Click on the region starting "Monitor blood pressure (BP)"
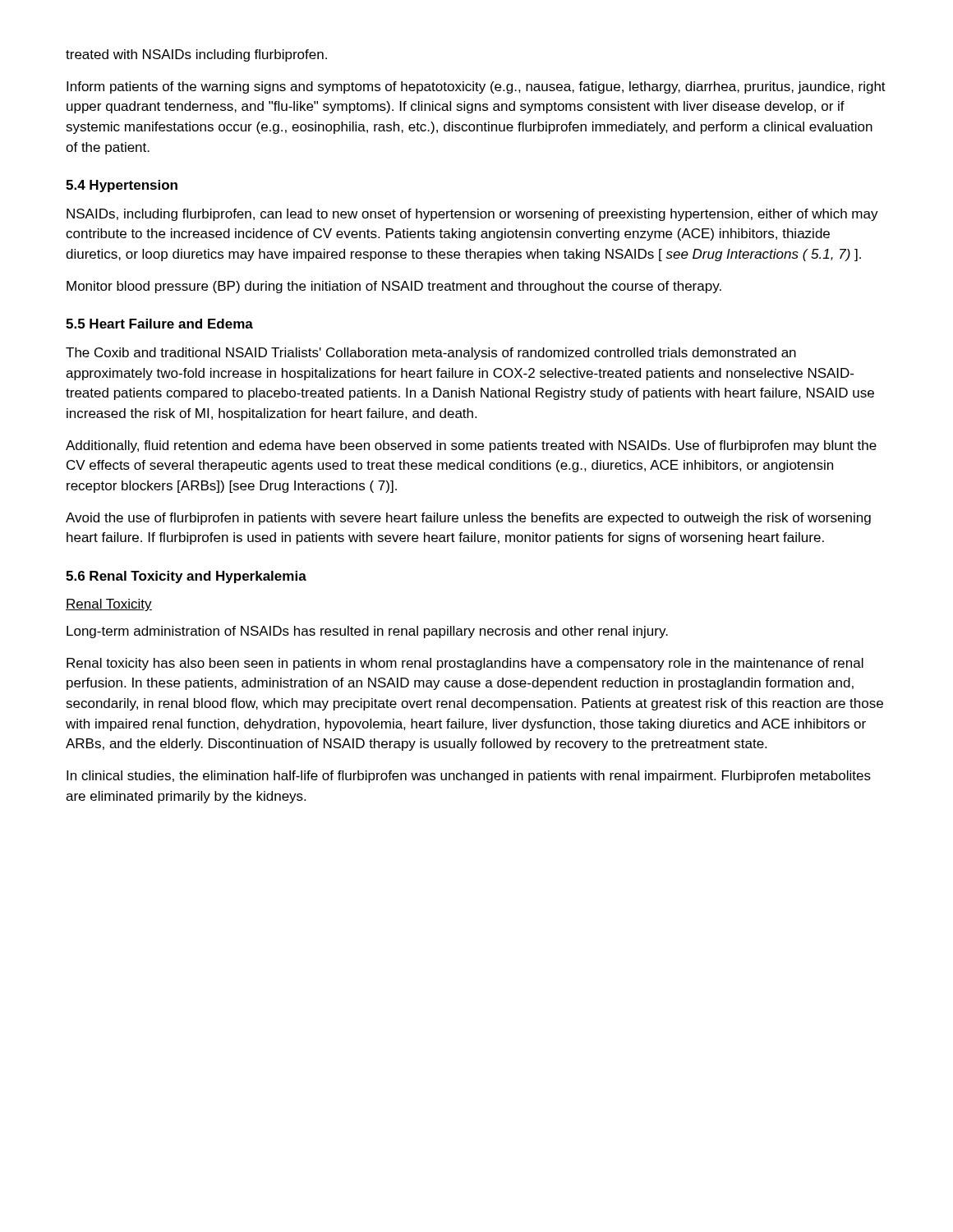Viewport: 953px width, 1232px height. click(476, 287)
